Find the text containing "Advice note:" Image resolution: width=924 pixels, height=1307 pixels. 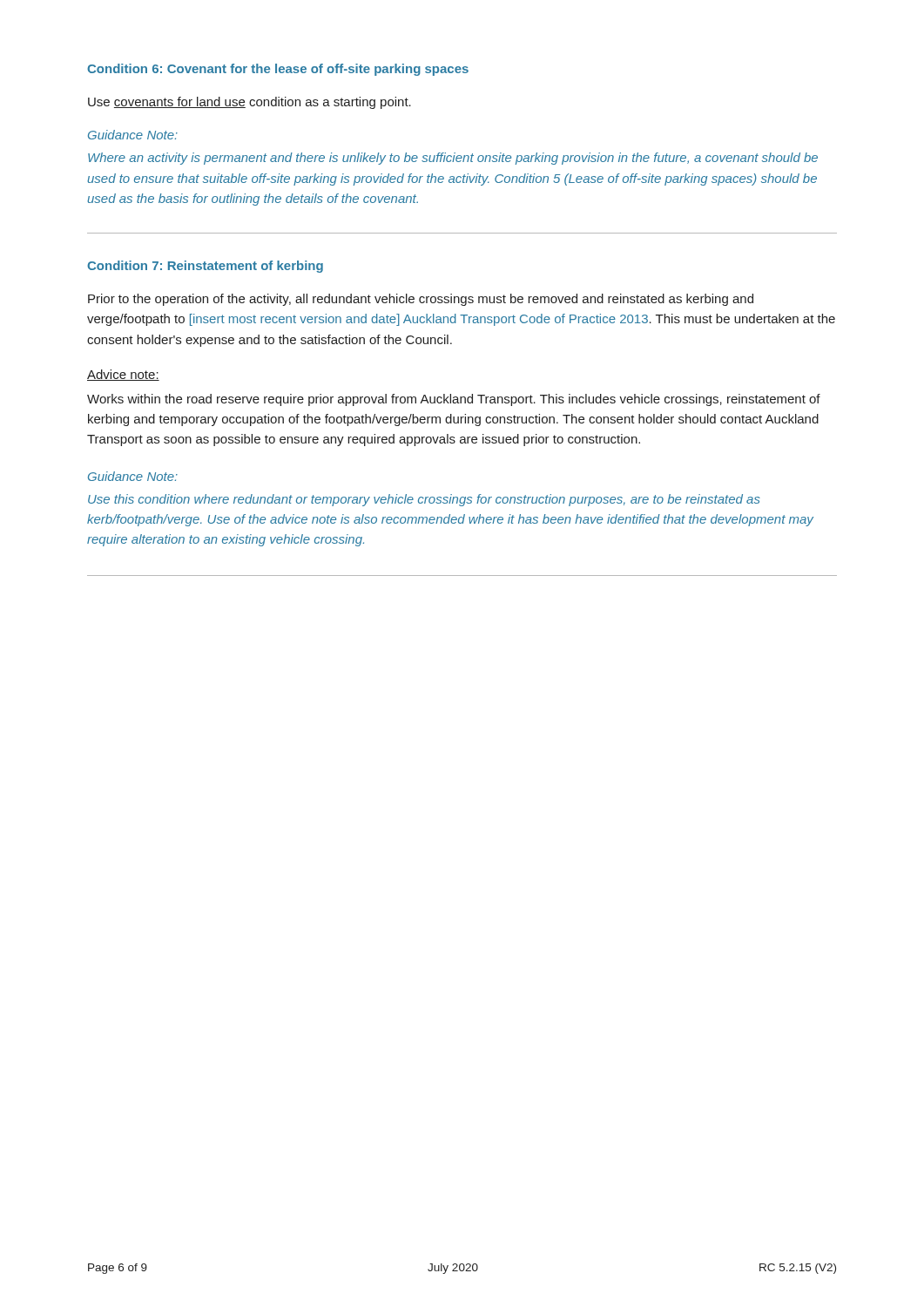[x=123, y=374]
